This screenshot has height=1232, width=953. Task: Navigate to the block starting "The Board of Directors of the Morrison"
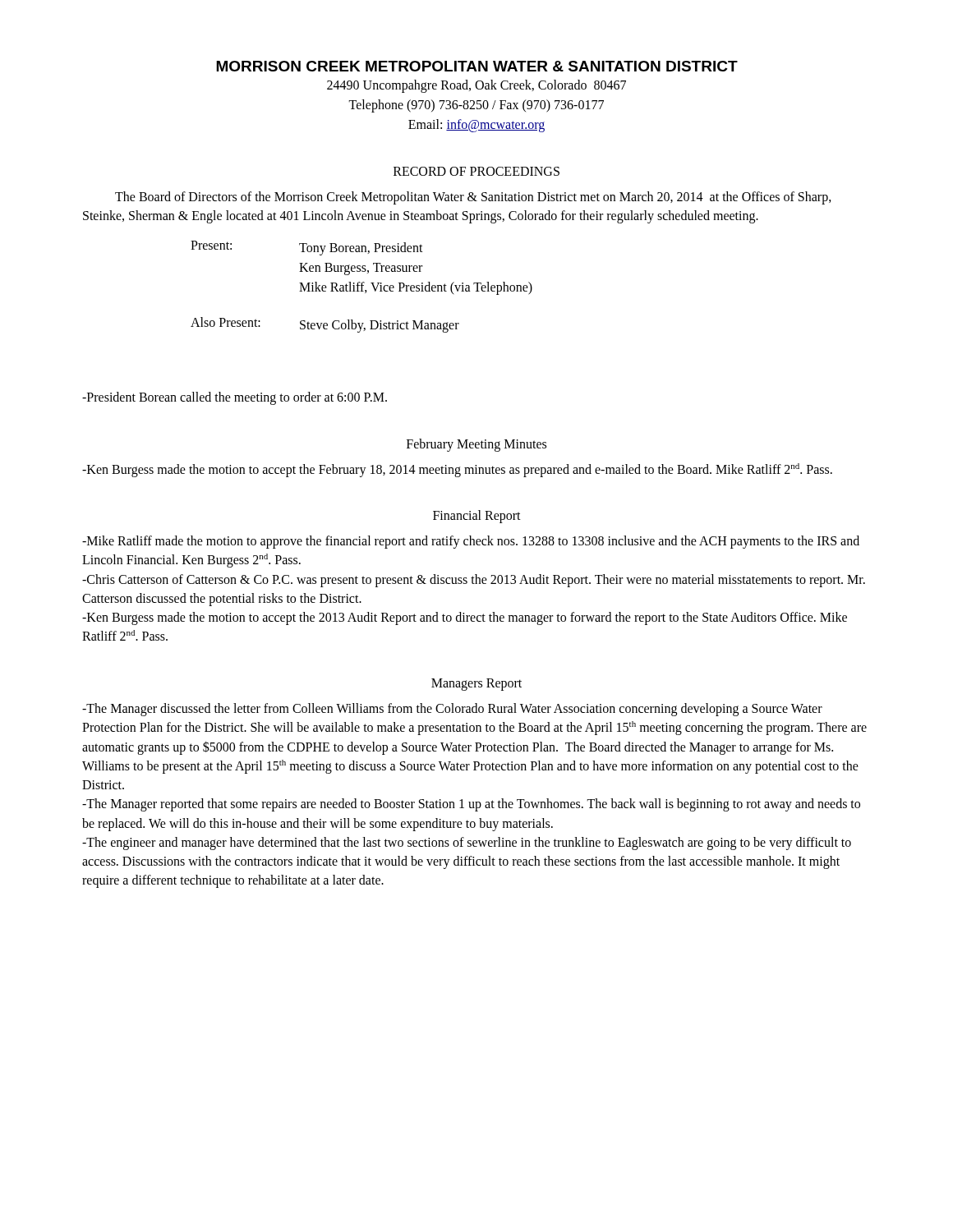pyautogui.click(x=457, y=206)
